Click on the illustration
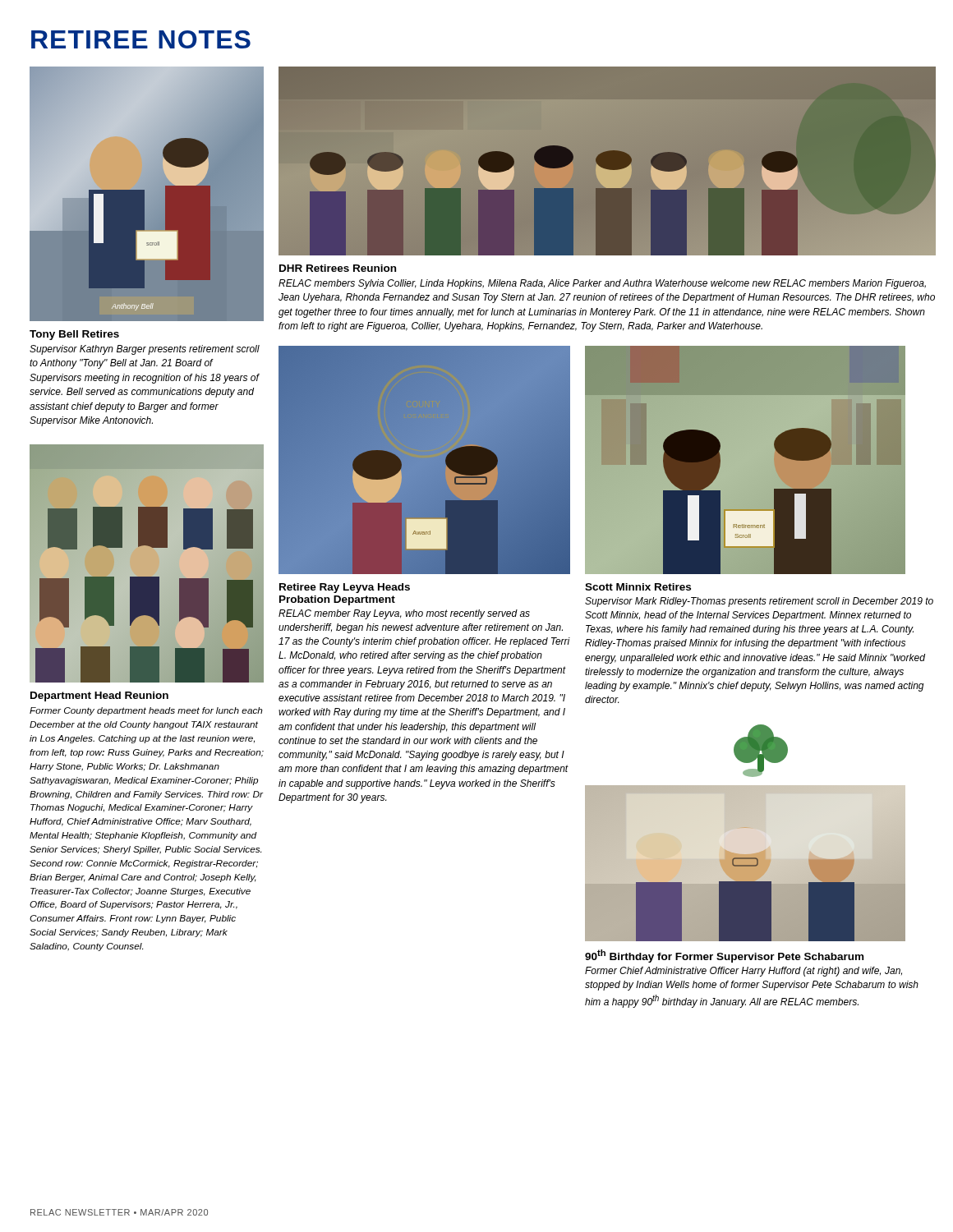 click(x=760, y=750)
